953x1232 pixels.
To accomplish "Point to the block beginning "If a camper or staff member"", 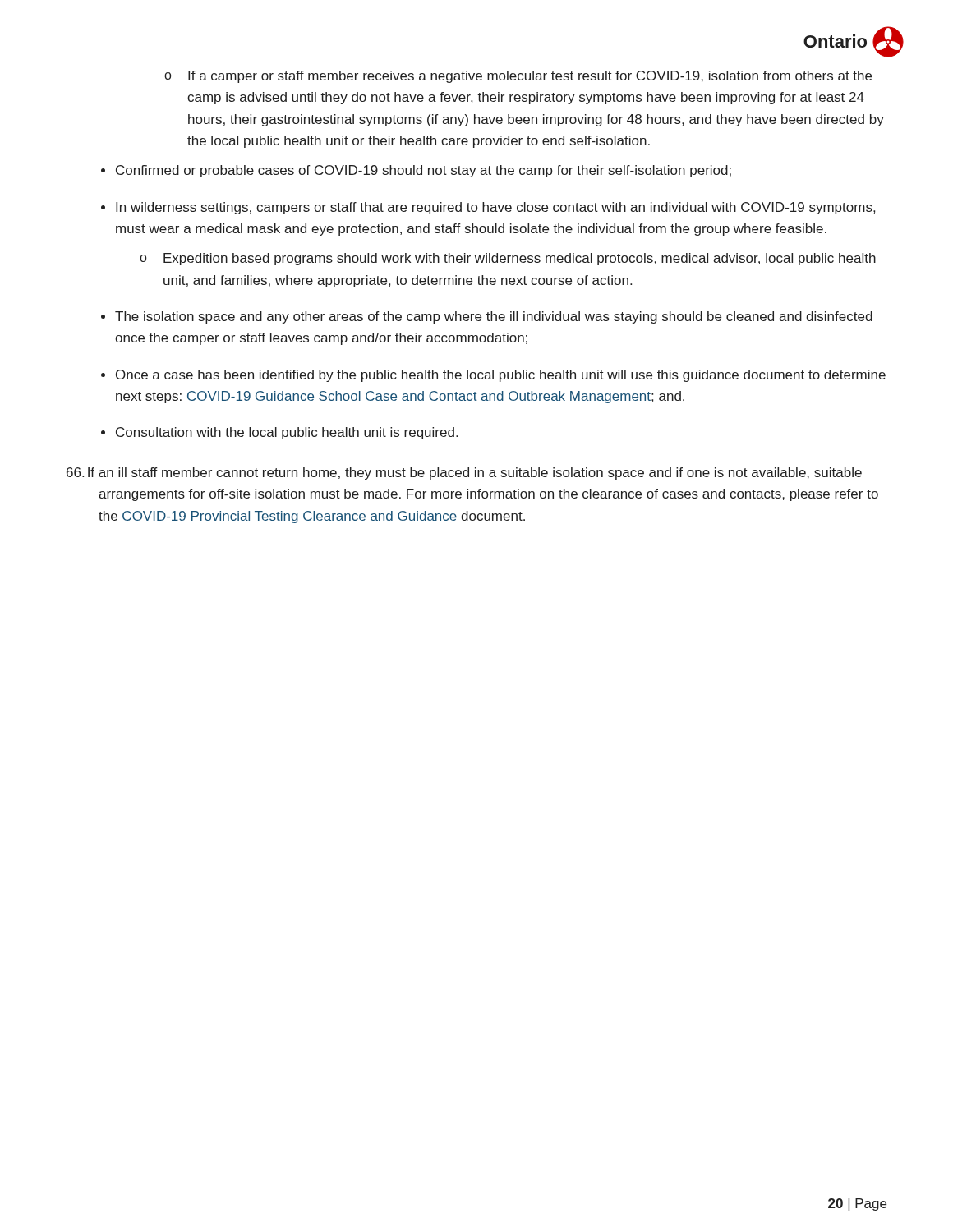I will pos(536,108).
